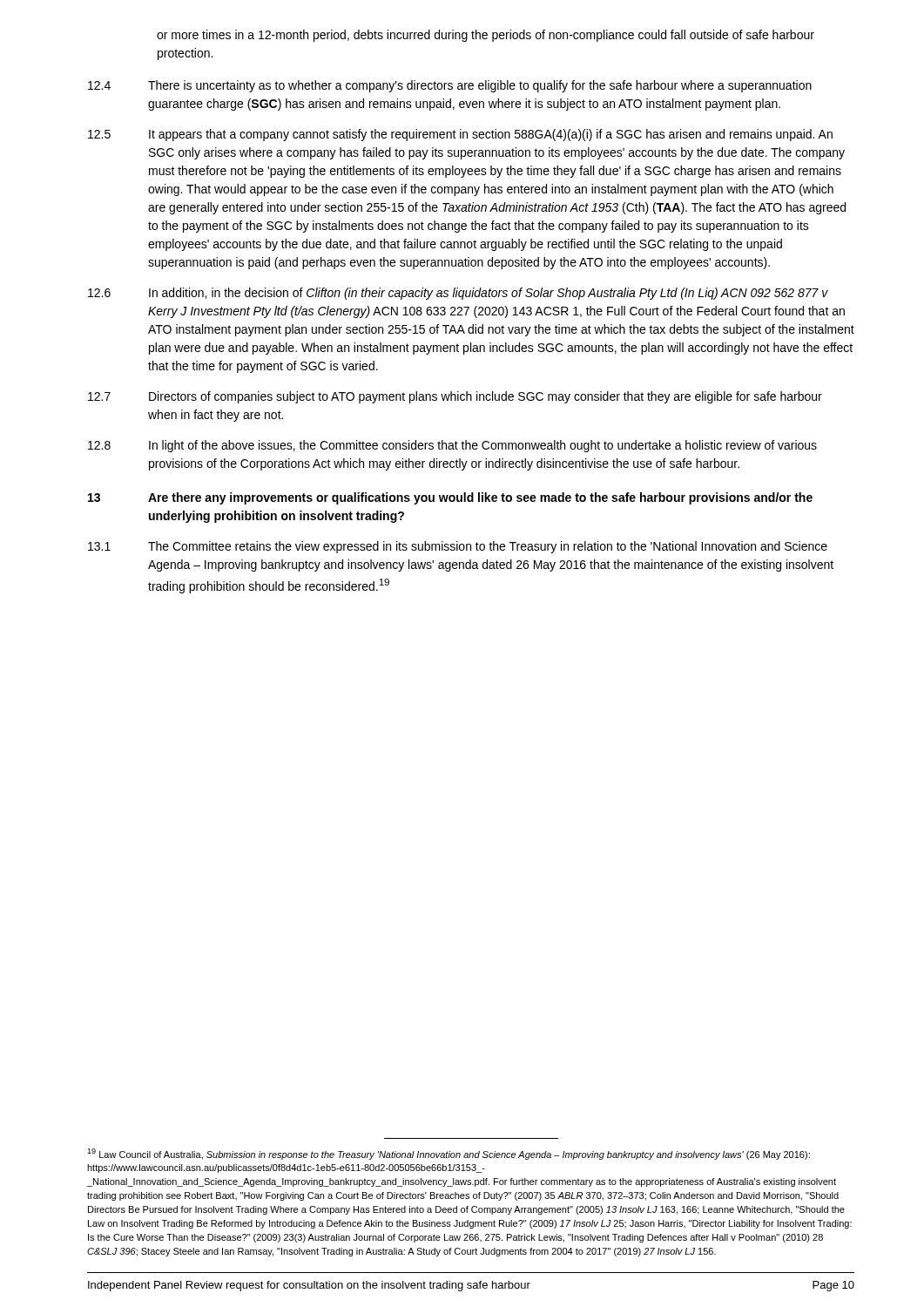Select the list item that reads "12.5 It appears that a company cannot"
Viewport: 924px width, 1307px height.
click(x=471, y=199)
